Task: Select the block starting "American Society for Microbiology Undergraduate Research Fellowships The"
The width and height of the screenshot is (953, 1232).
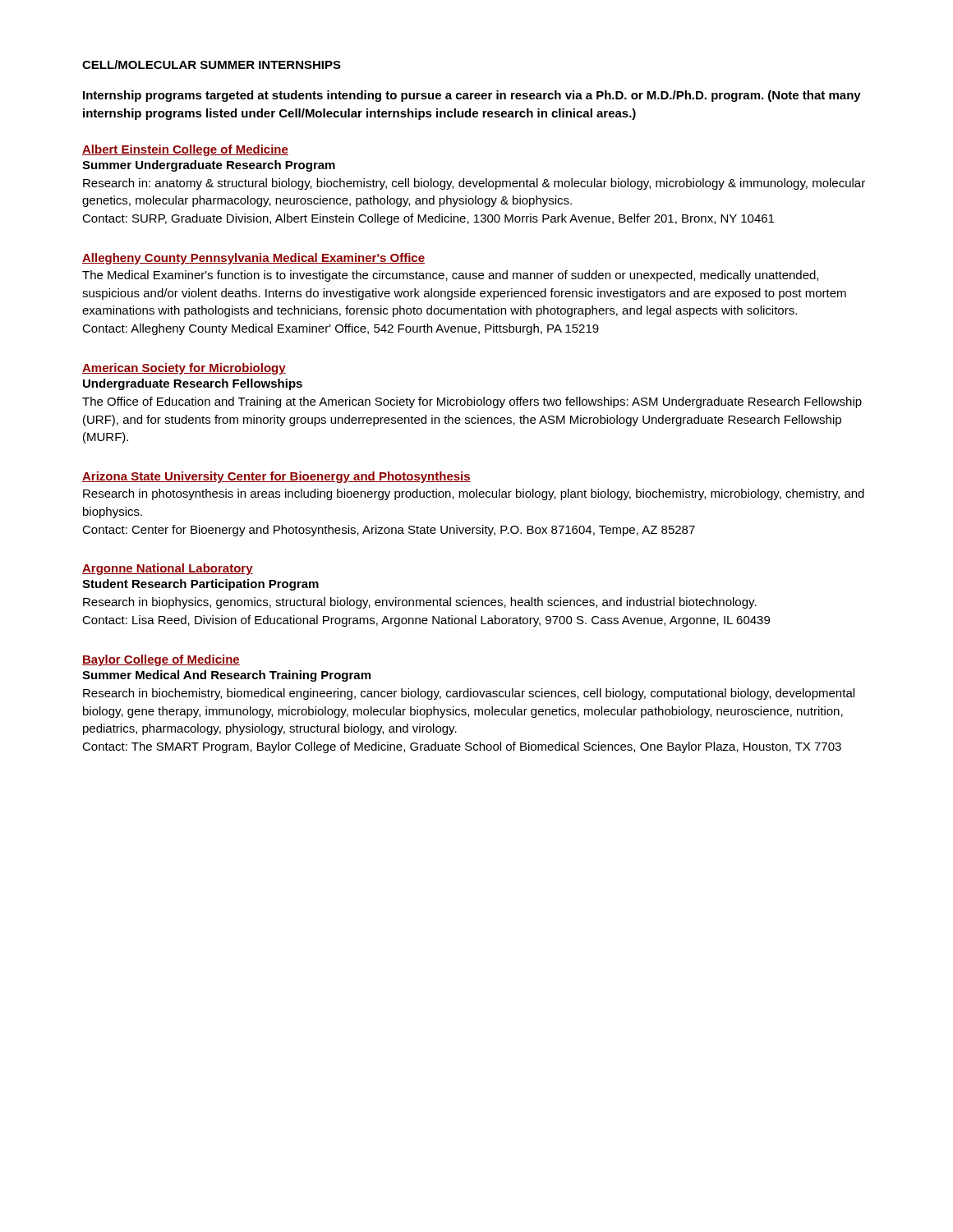Action: [x=476, y=403]
